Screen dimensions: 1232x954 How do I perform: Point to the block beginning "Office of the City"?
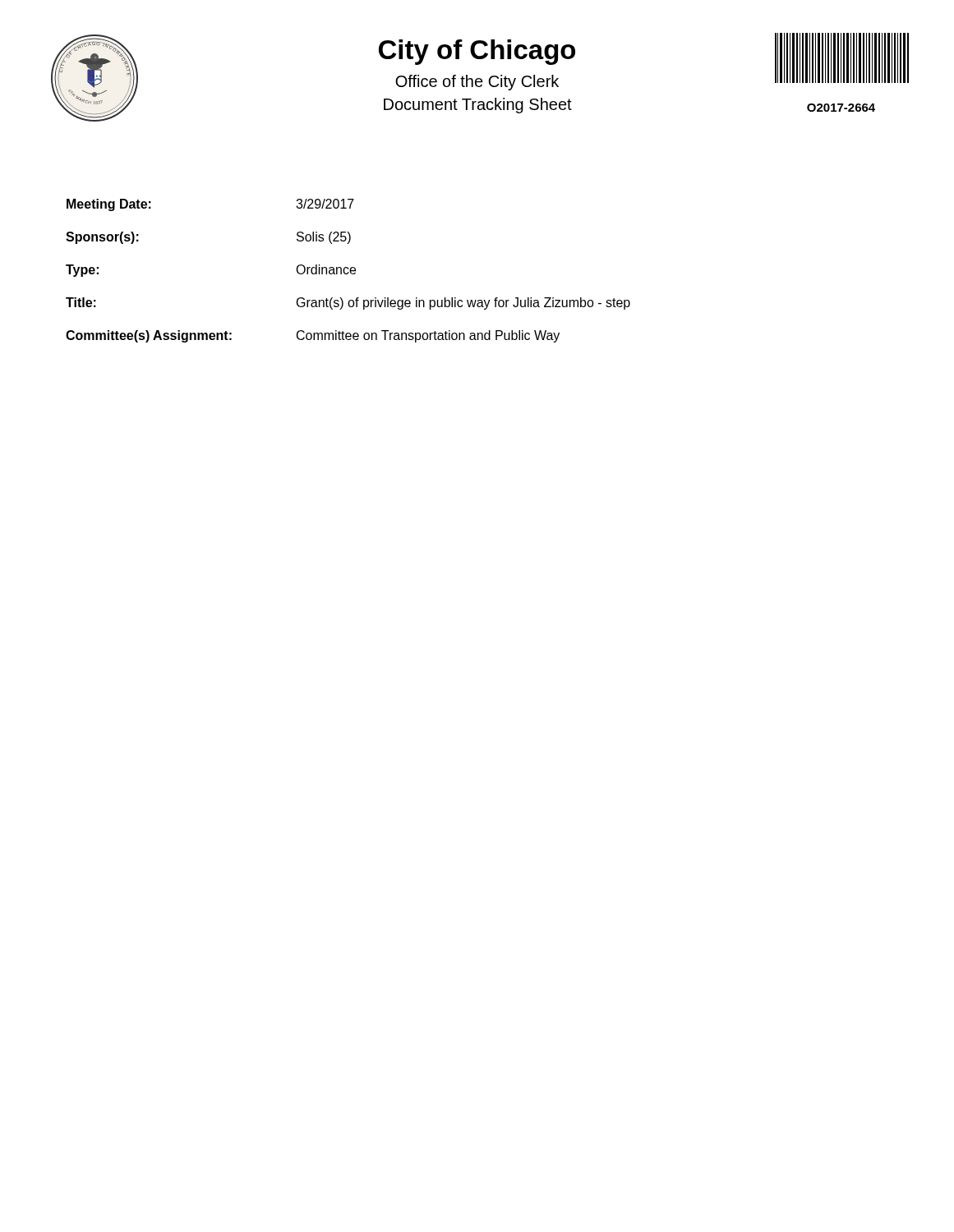(477, 81)
